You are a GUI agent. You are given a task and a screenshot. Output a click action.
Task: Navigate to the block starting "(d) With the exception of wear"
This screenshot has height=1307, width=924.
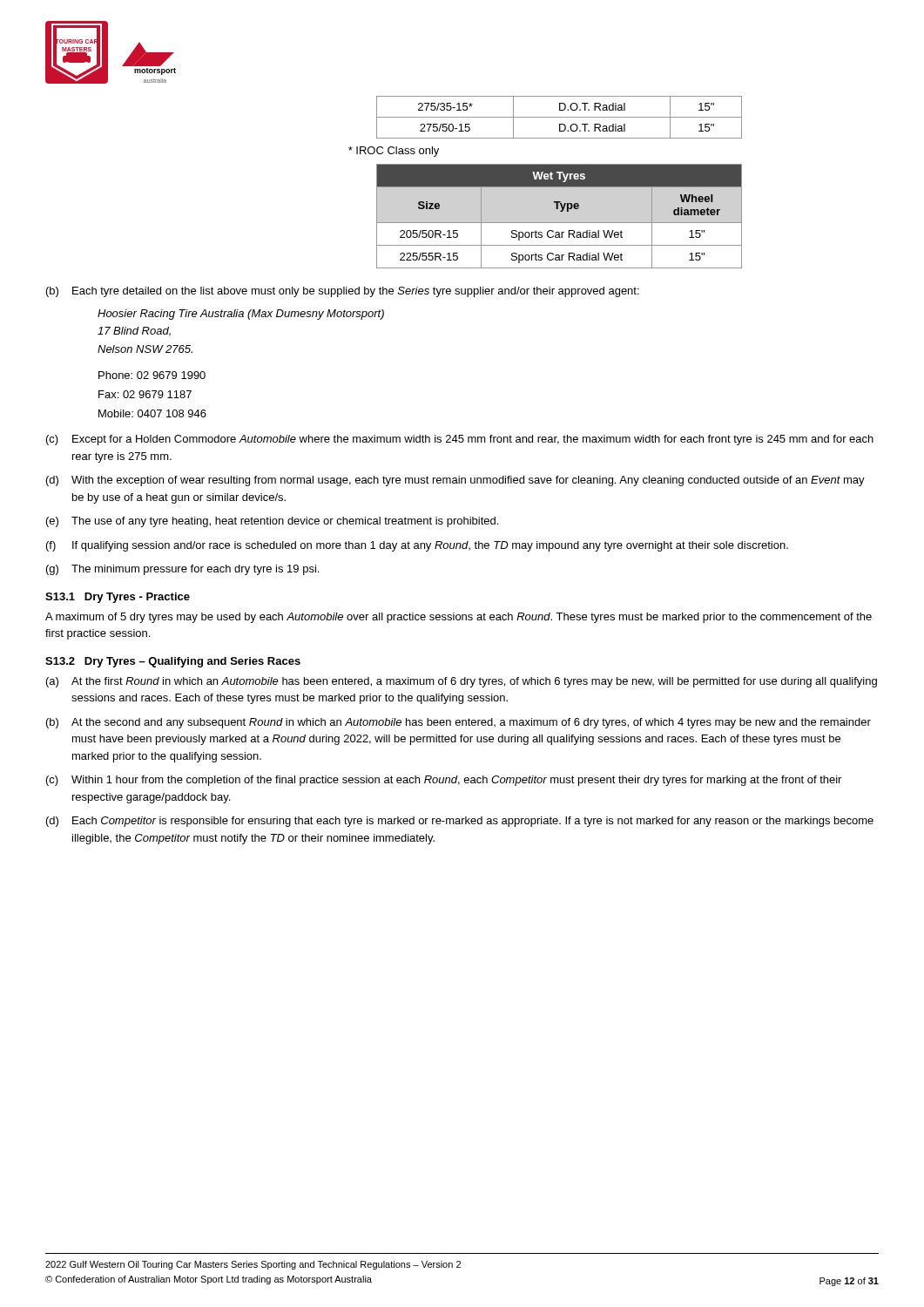[462, 489]
